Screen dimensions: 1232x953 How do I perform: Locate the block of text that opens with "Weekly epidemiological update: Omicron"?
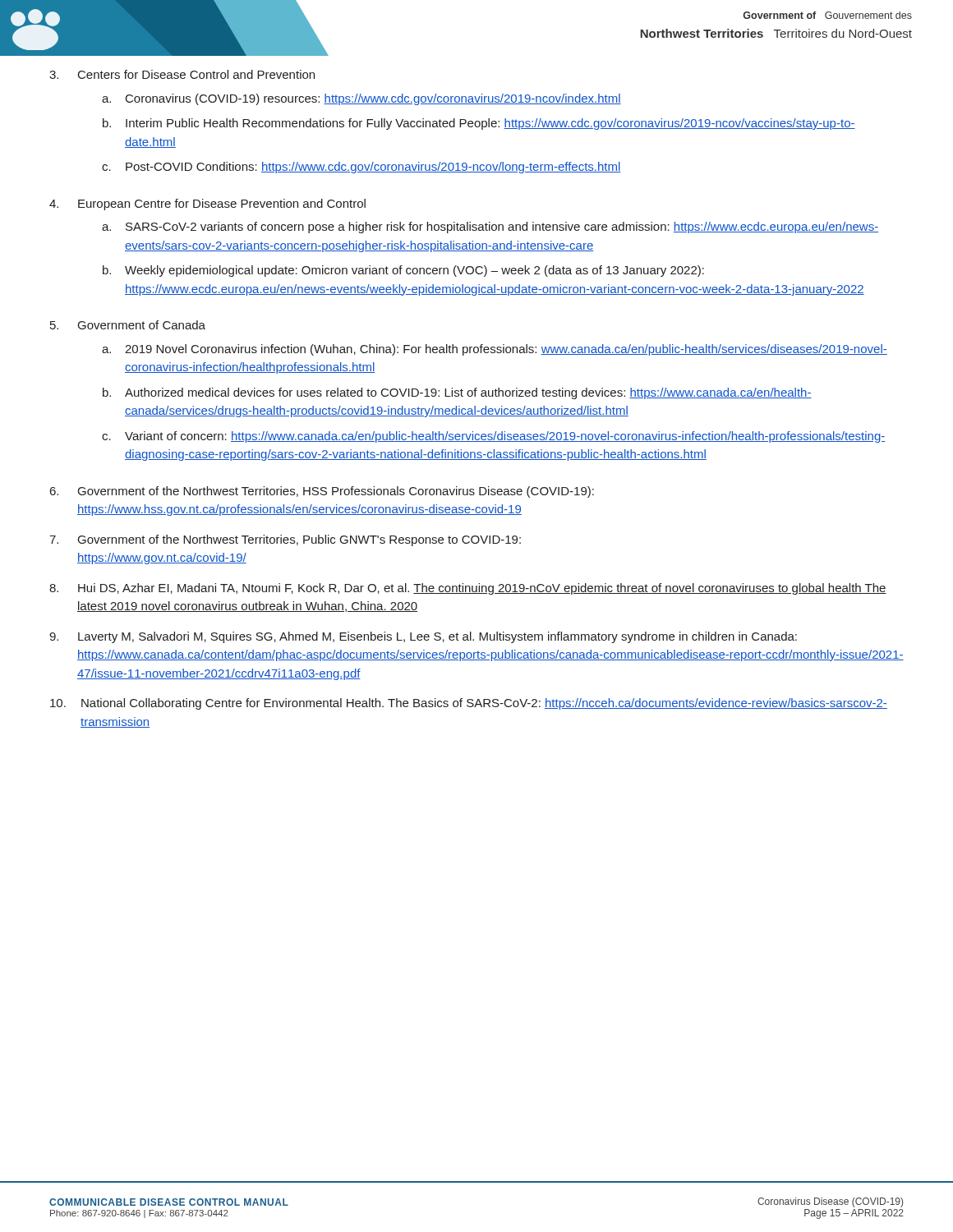(x=503, y=280)
